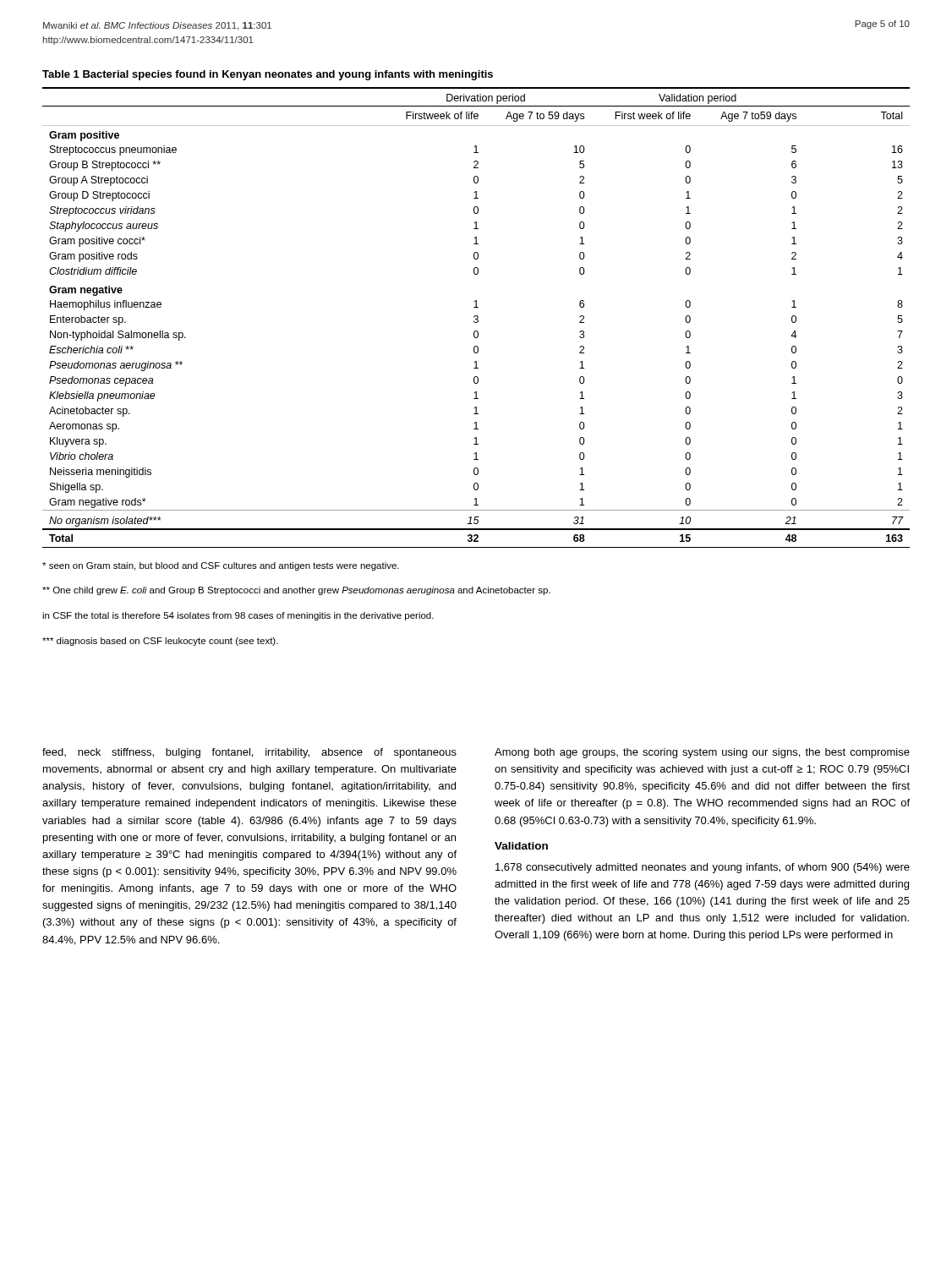Find the block on this page that starts "1,678 consecutively admitted neonates and young infants,"
The image size is (952, 1268).
coord(702,901)
